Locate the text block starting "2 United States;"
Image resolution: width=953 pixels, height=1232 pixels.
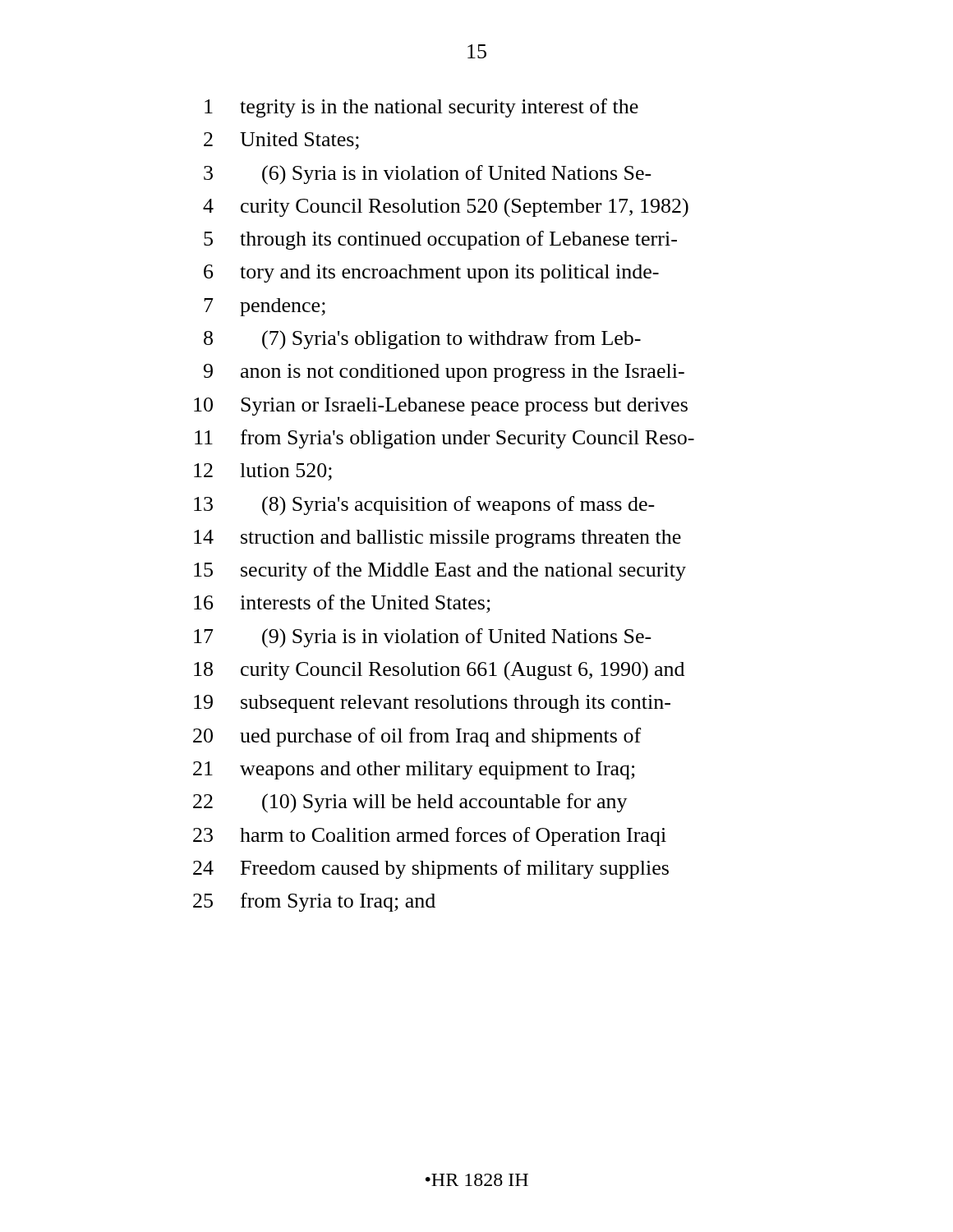281,141
